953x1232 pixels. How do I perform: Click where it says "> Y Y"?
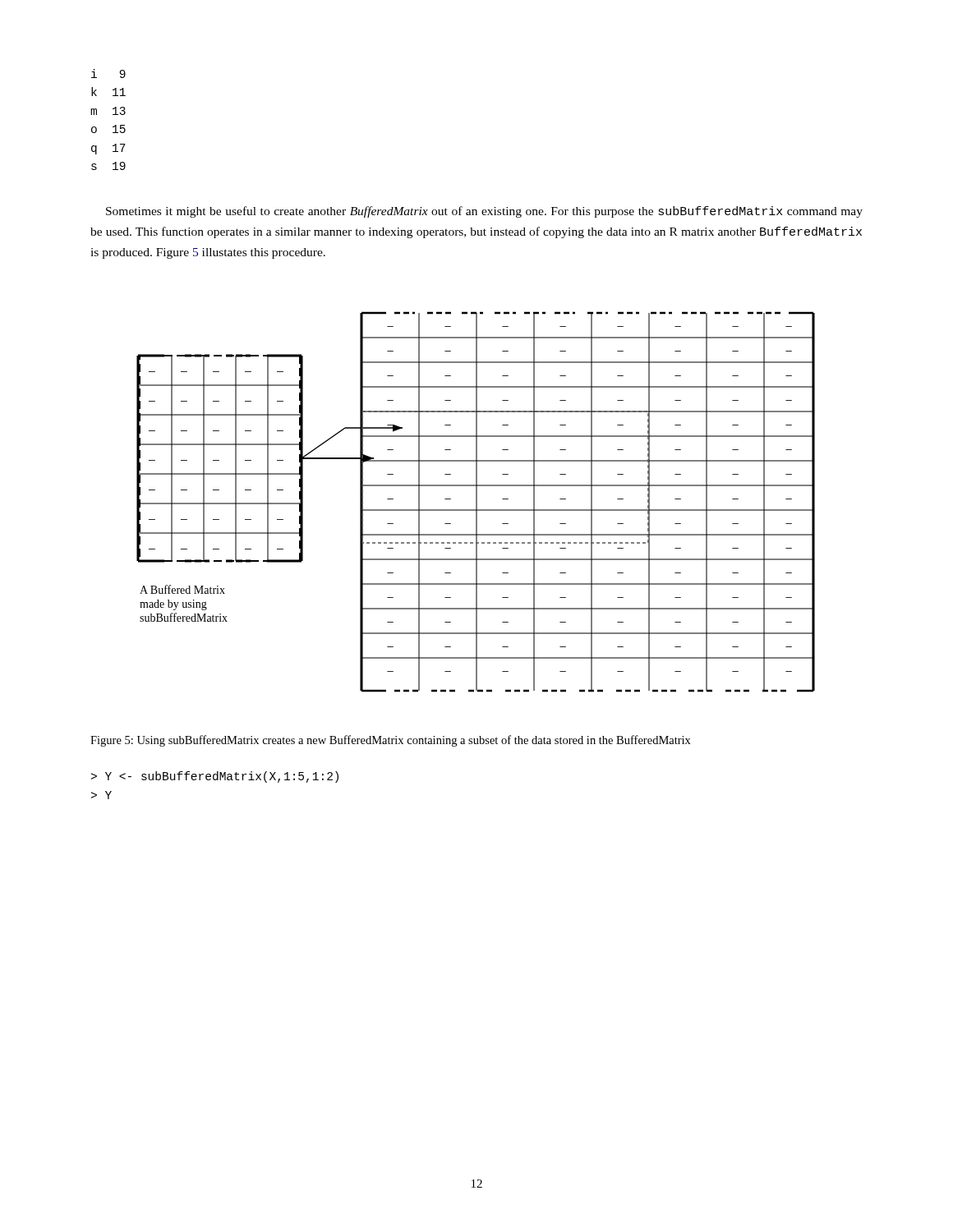coord(215,777)
